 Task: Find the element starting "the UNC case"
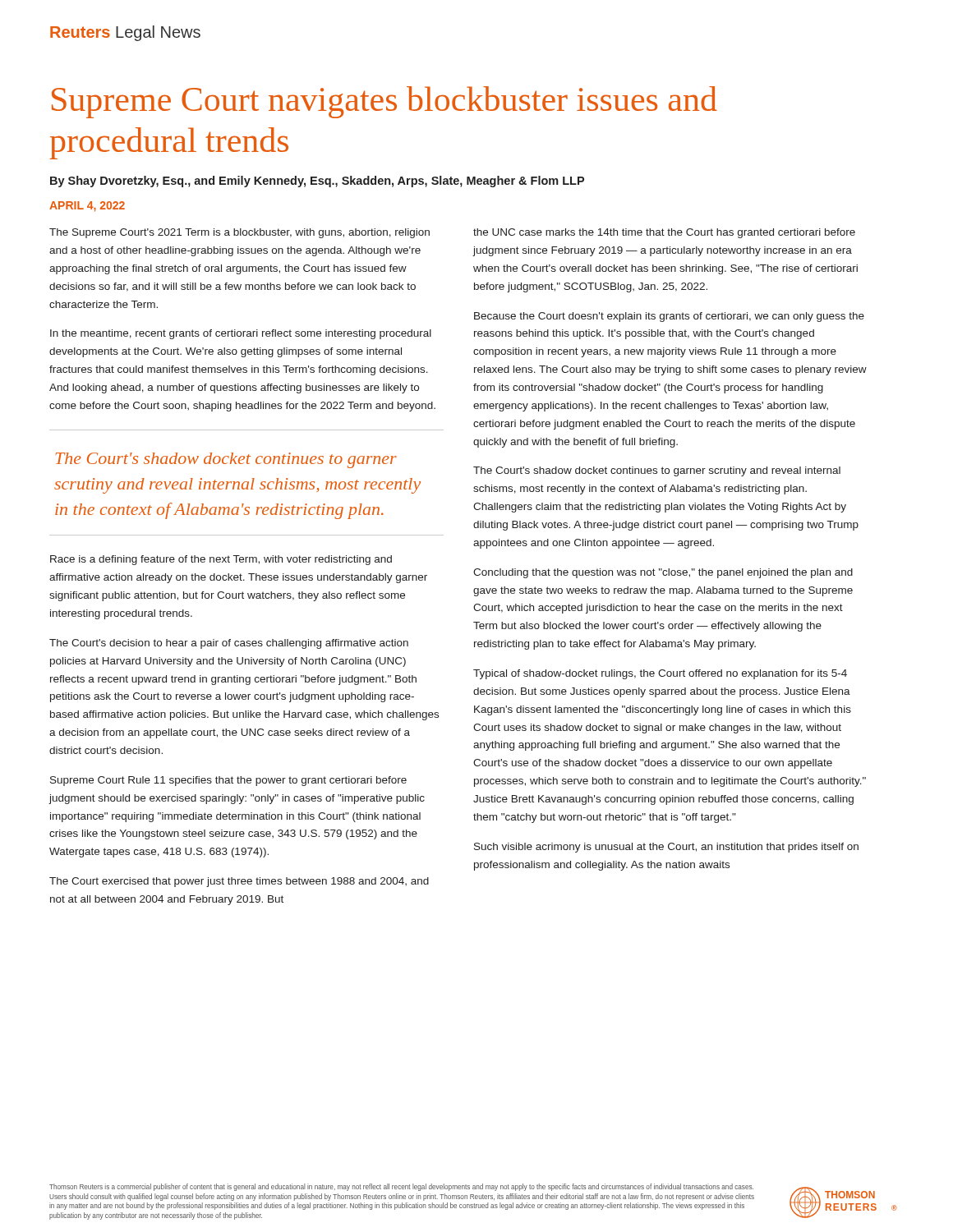666,259
